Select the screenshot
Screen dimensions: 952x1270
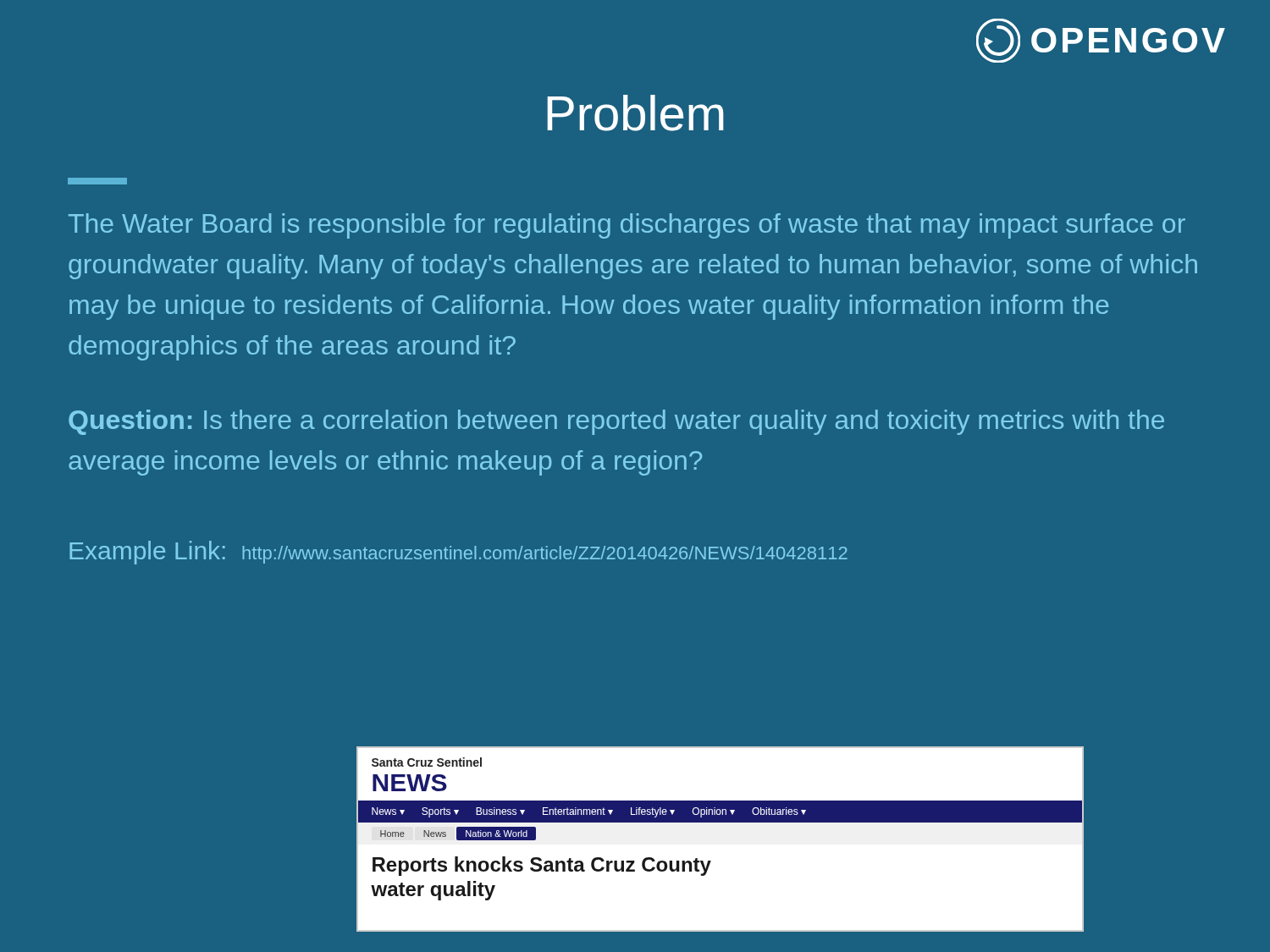point(720,837)
